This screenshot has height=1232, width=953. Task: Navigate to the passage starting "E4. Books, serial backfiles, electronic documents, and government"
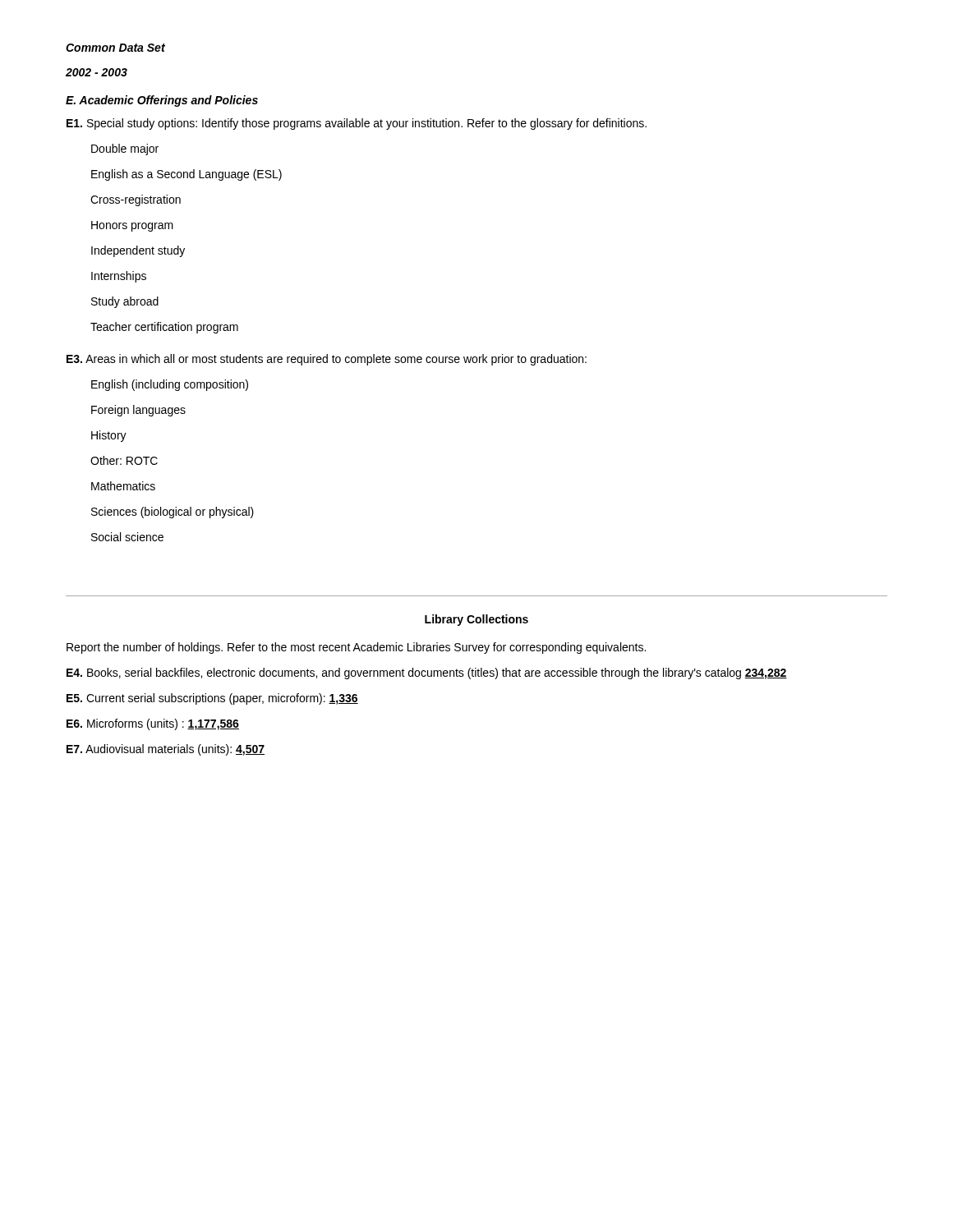point(426,673)
